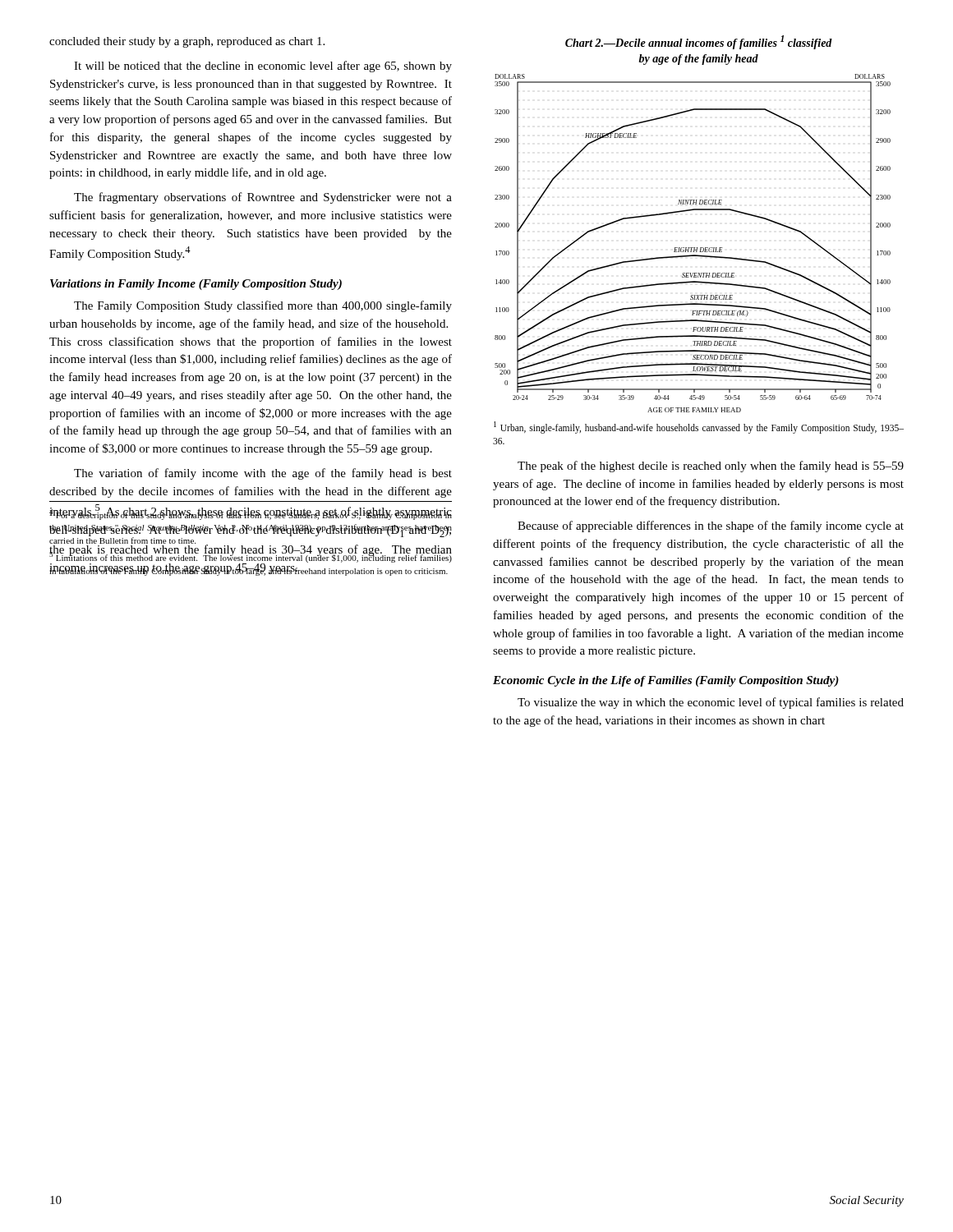Select the passage starting "To visualize the"

(x=698, y=712)
